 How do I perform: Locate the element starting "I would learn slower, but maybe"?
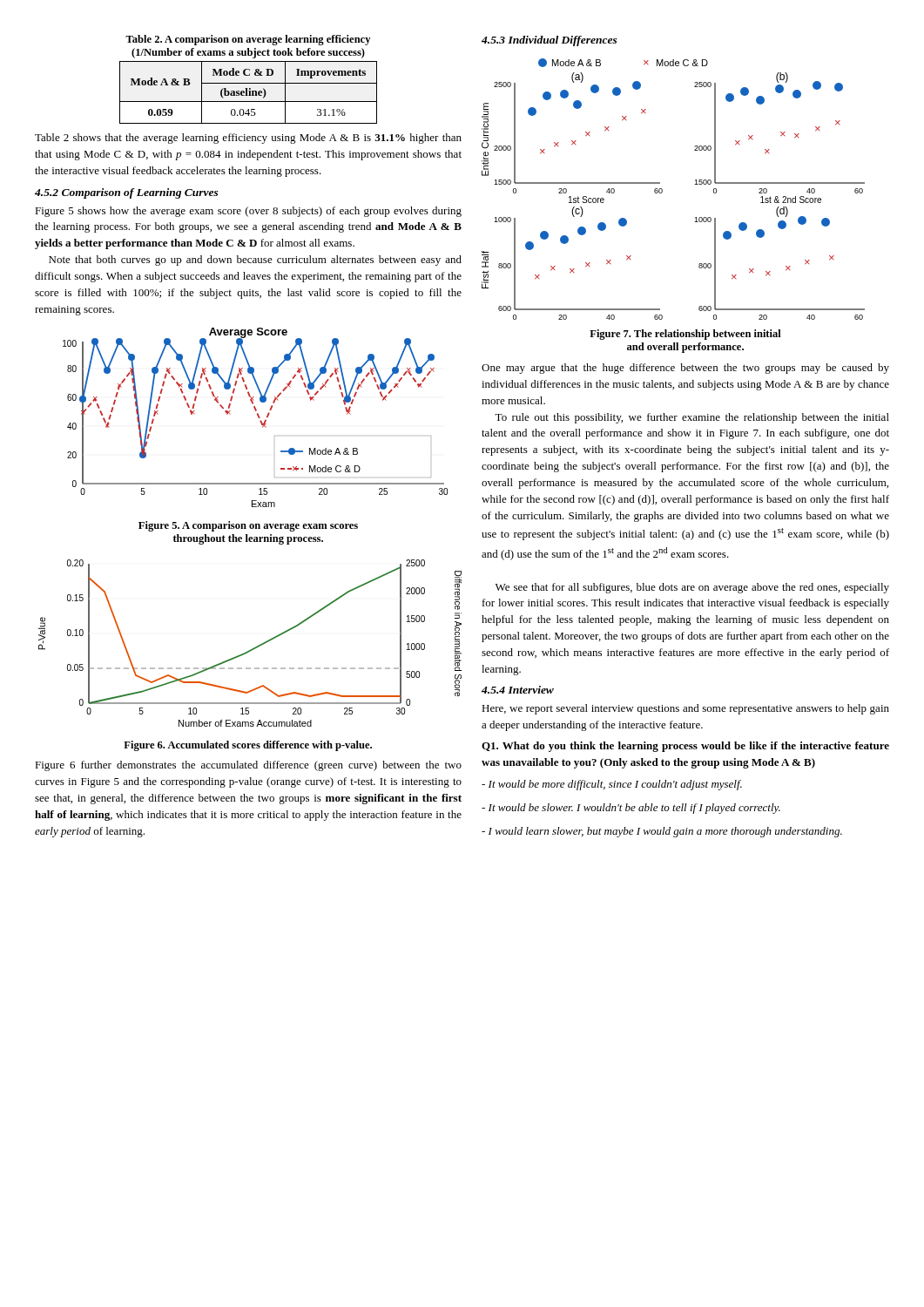click(662, 831)
